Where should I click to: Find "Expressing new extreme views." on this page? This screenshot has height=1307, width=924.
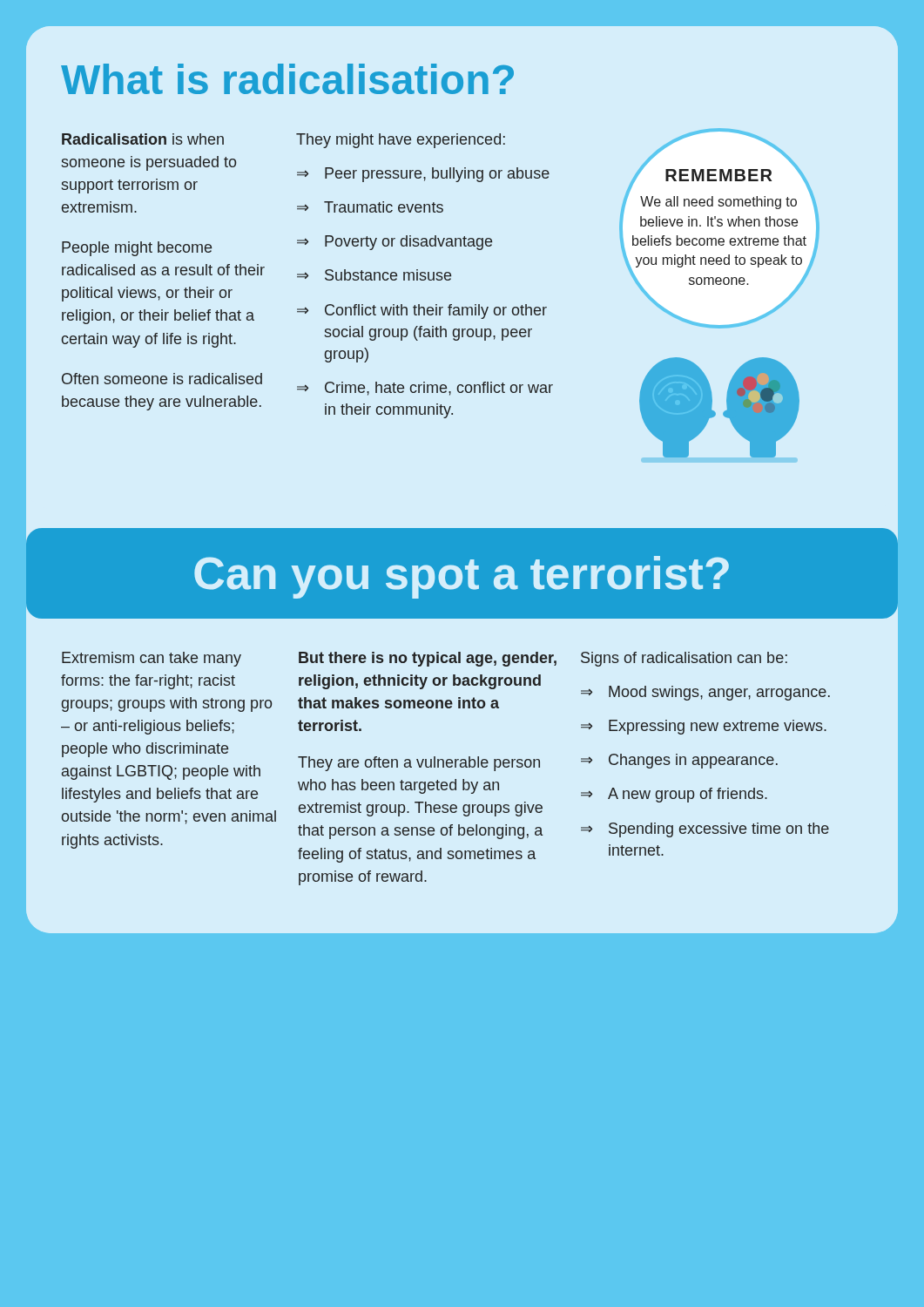(x=722, y=726)
